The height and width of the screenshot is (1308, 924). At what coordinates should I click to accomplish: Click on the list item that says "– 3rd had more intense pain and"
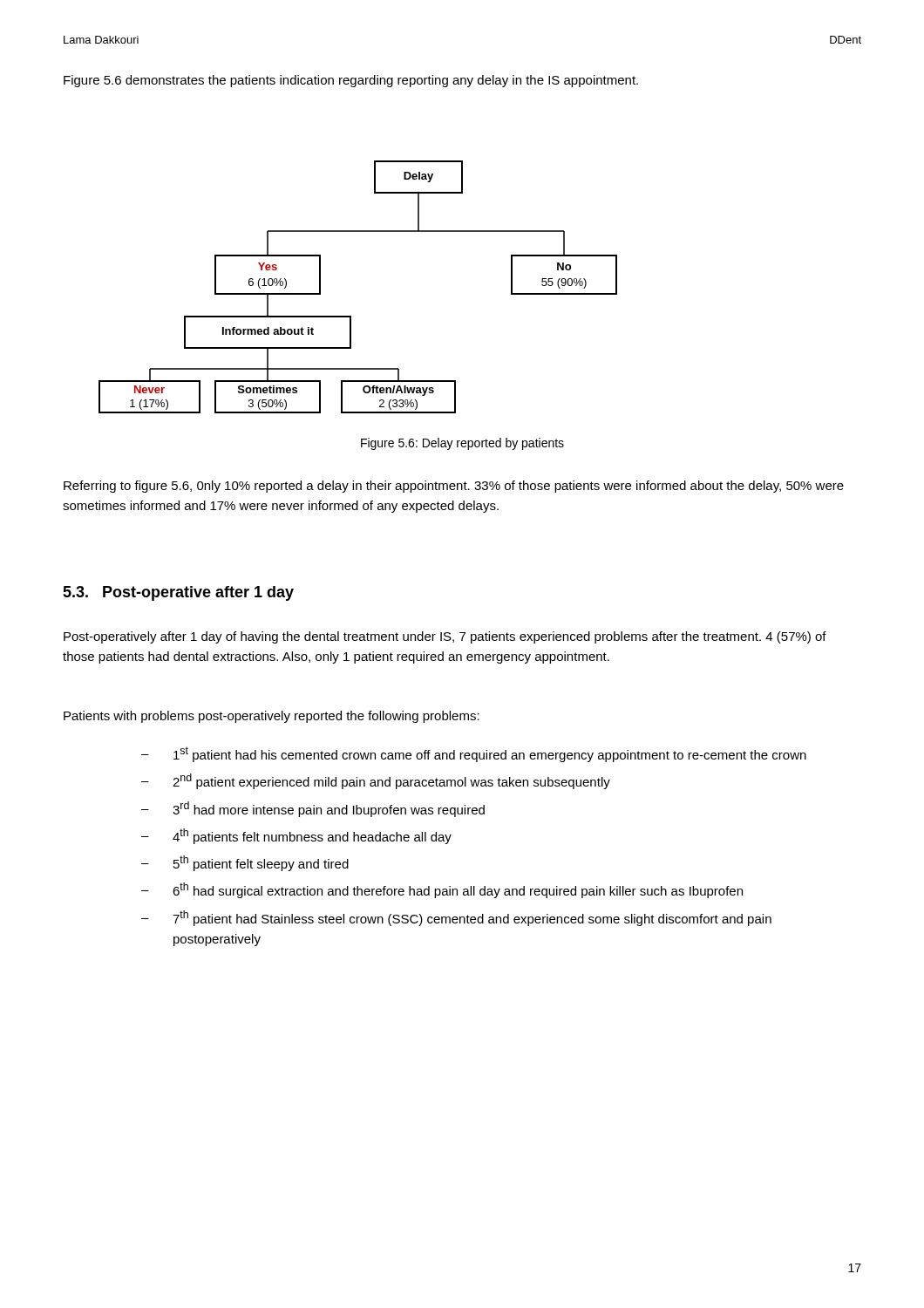coord(462,808)
